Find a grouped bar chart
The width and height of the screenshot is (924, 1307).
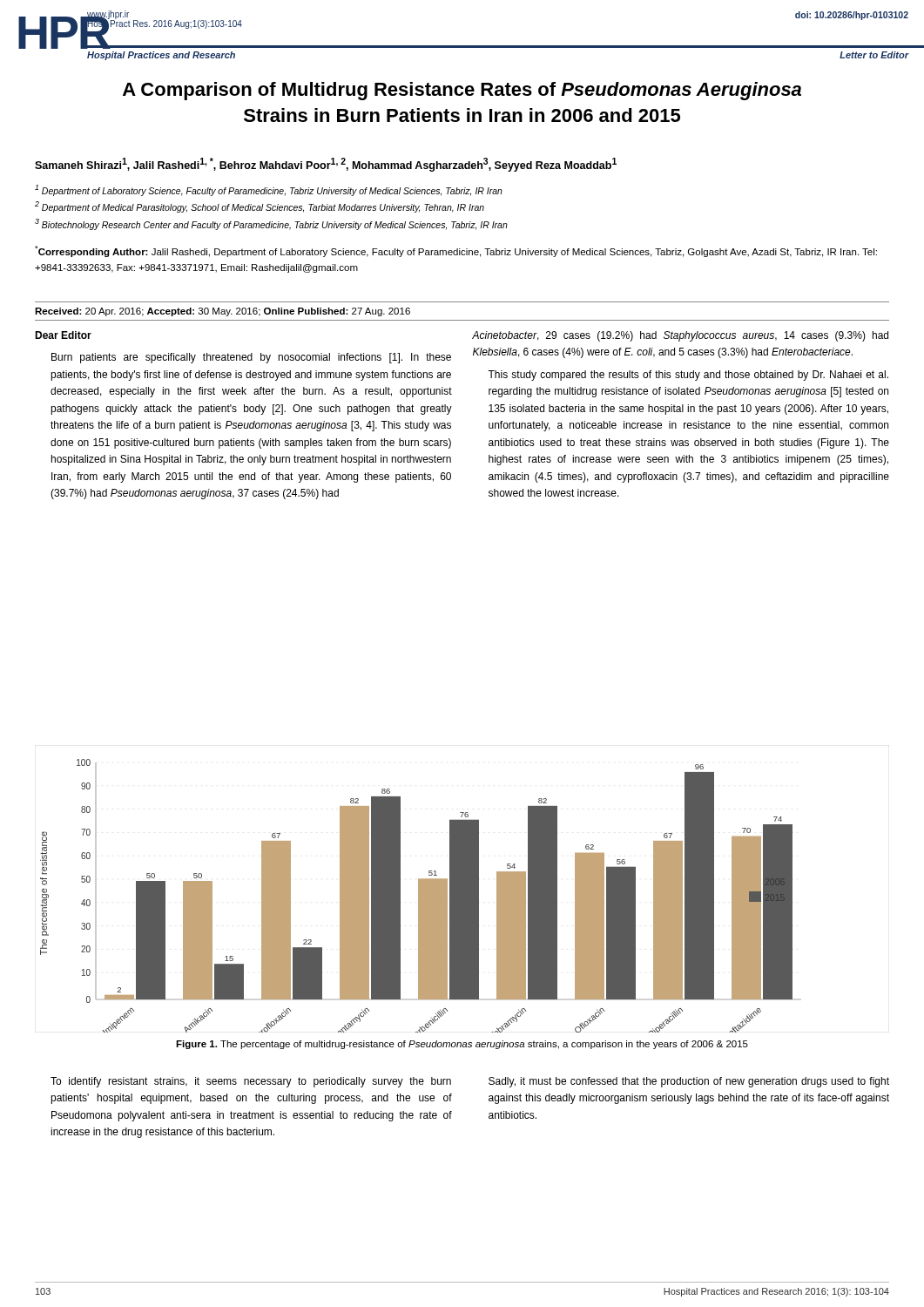coord(462,889)
